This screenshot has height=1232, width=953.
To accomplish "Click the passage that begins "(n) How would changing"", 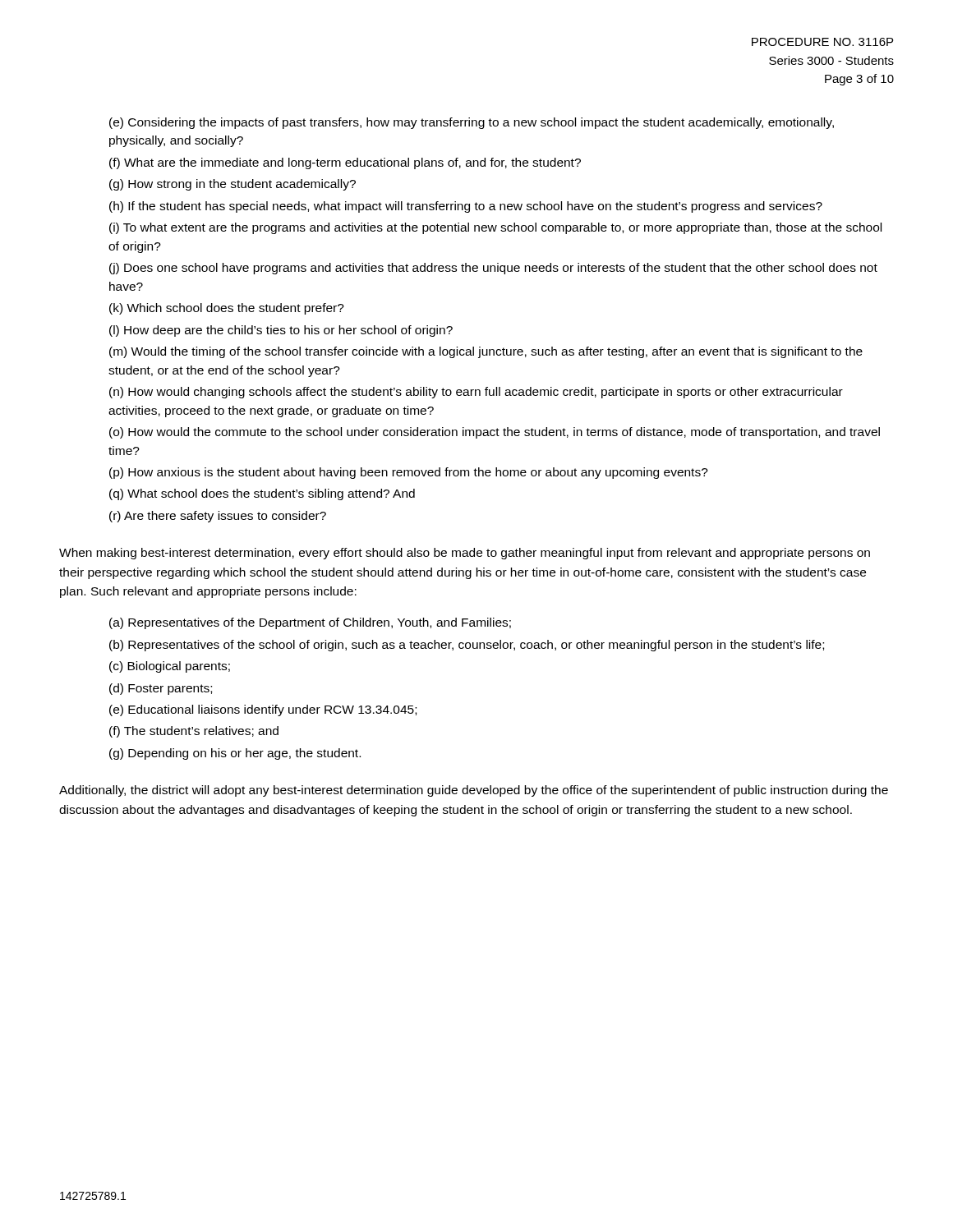I will (x=476, y=401).
